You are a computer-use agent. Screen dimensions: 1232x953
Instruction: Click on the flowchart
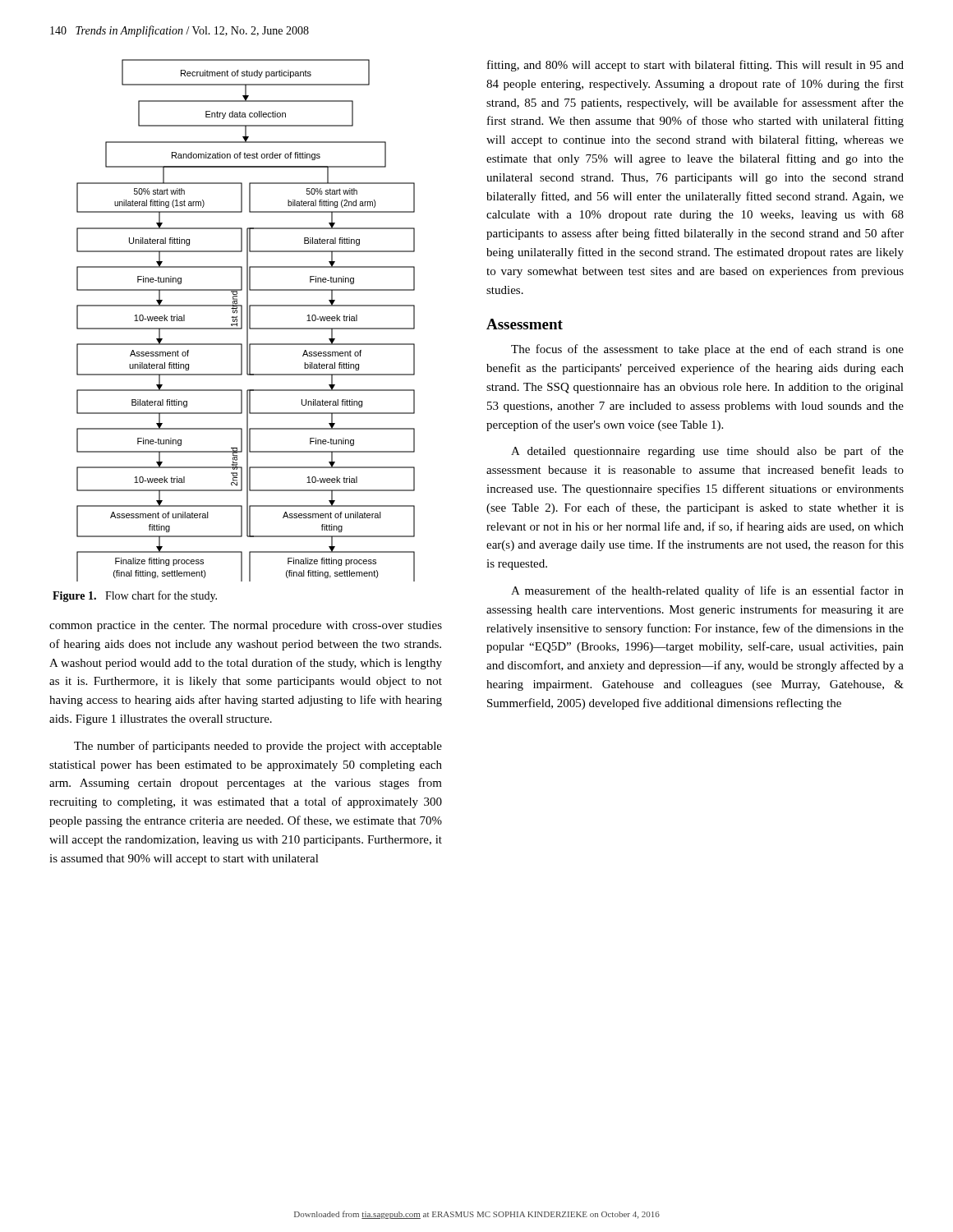click(246, 320)
